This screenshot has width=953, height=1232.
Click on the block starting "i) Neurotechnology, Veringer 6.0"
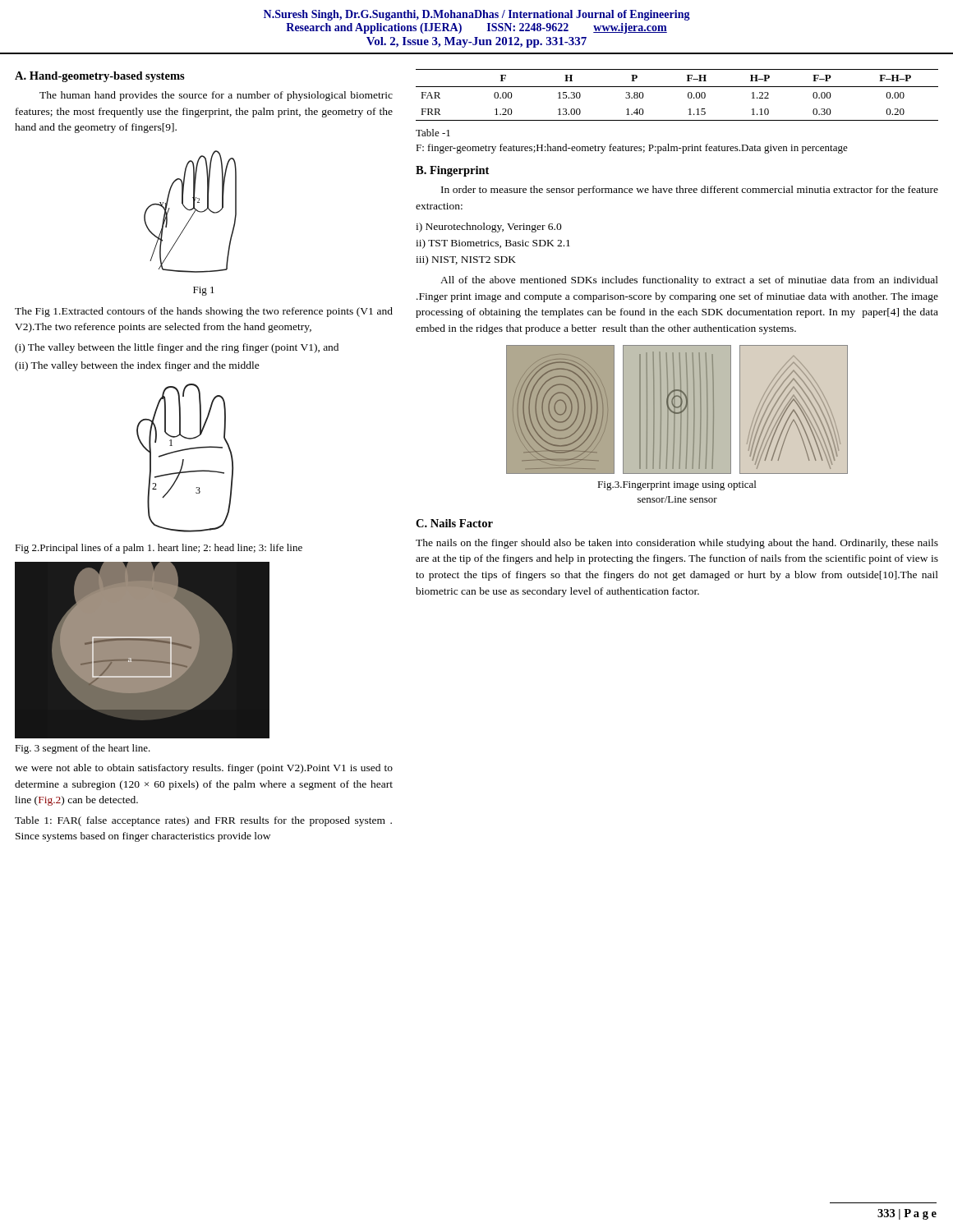489,226
